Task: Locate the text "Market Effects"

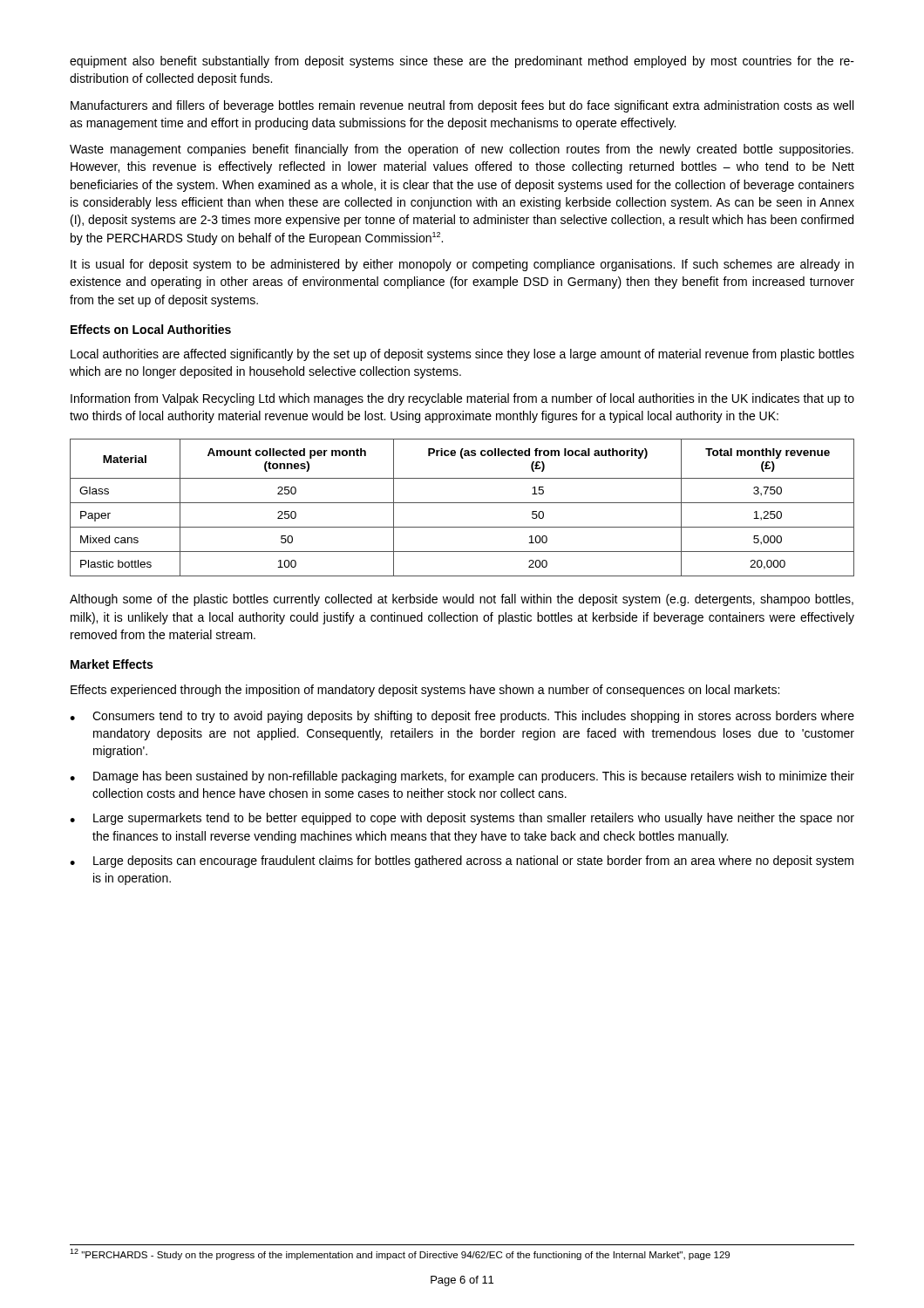Action: click(x=112, y=664)
